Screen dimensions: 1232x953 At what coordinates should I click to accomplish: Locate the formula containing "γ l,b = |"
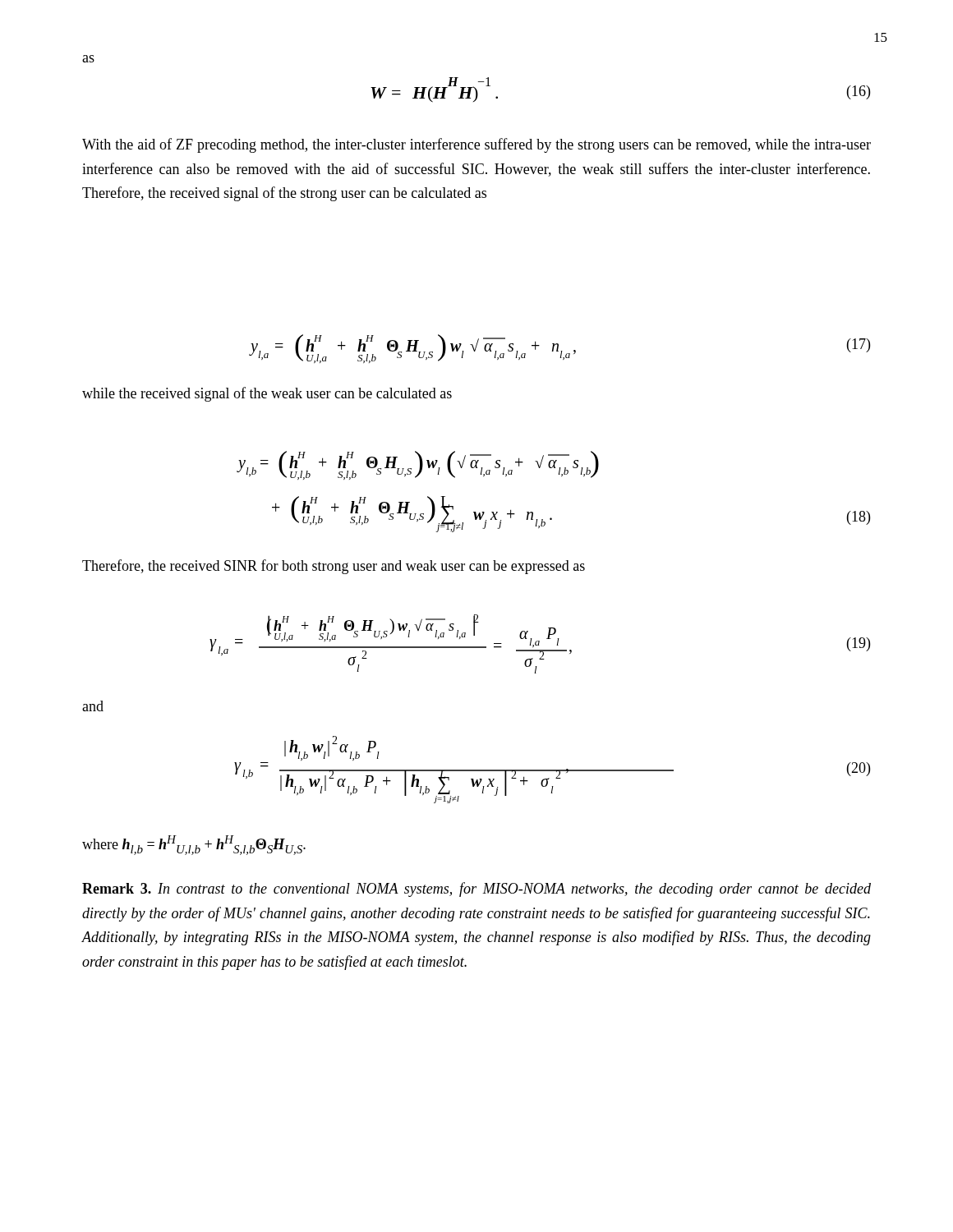coord(476,768)
